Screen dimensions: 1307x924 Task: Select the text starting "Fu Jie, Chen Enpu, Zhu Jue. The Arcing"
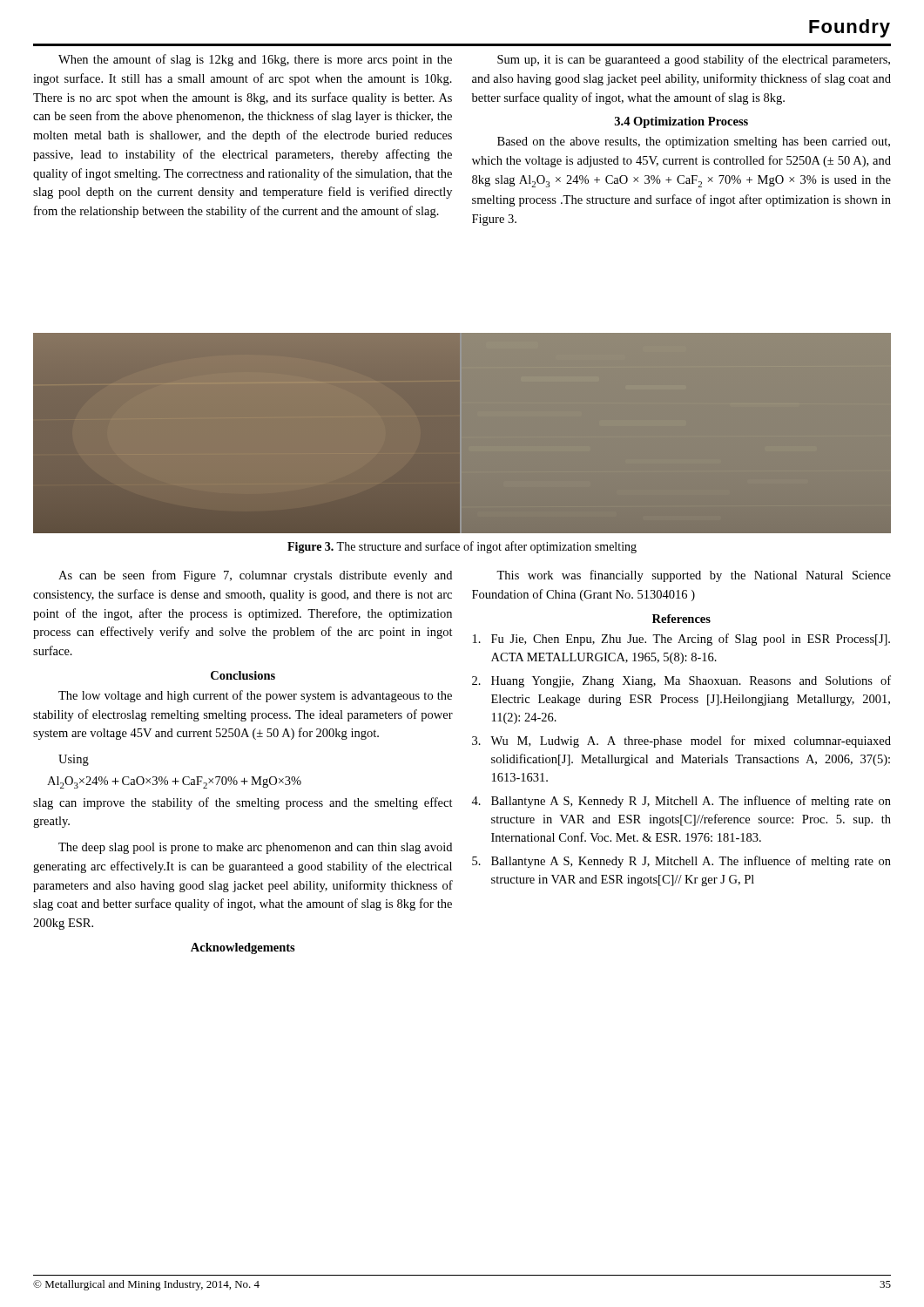[x=681, y=648]
